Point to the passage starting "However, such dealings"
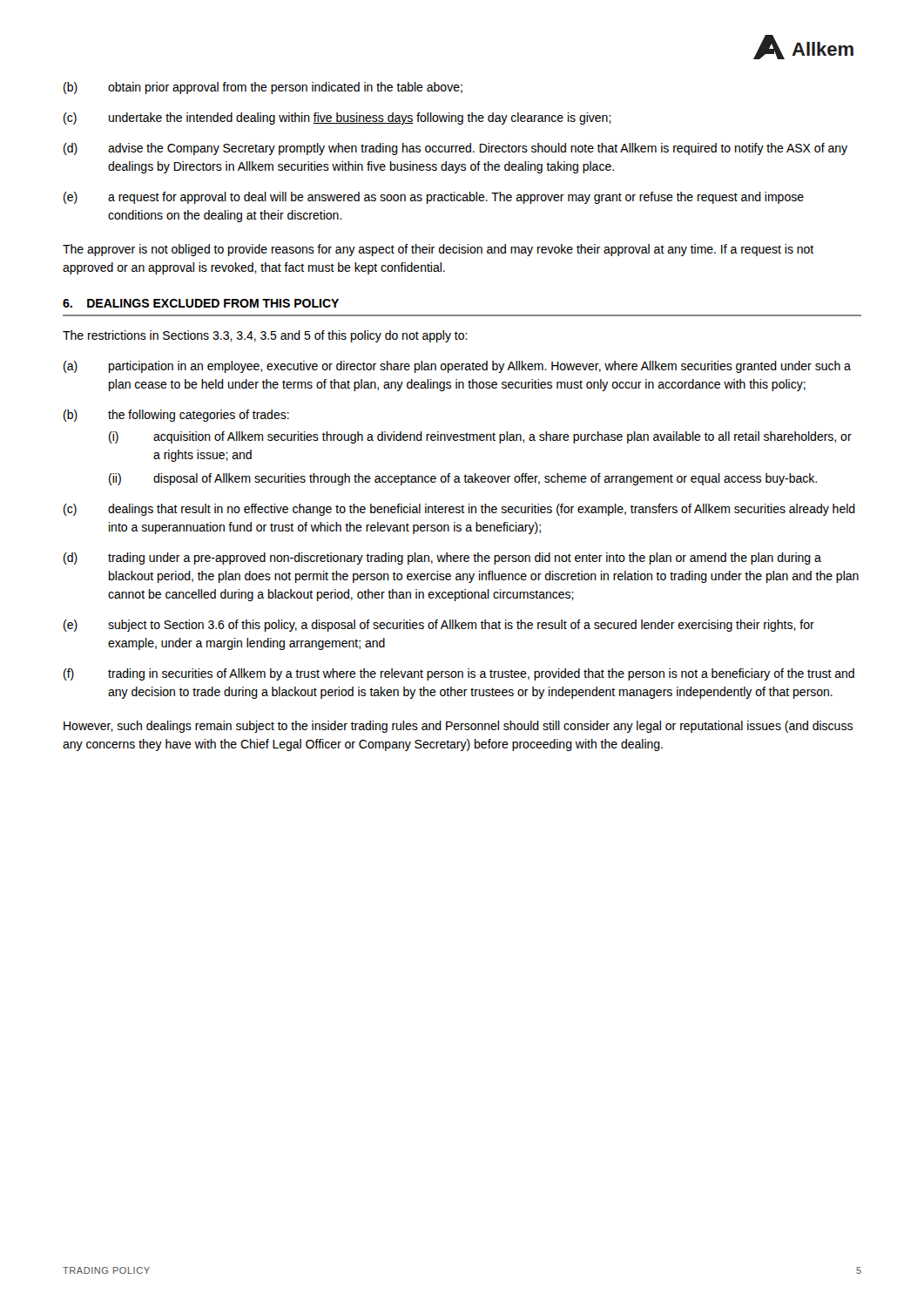Image resolution: width=924 pixels, height=1307 pixels. coord(458,735)
